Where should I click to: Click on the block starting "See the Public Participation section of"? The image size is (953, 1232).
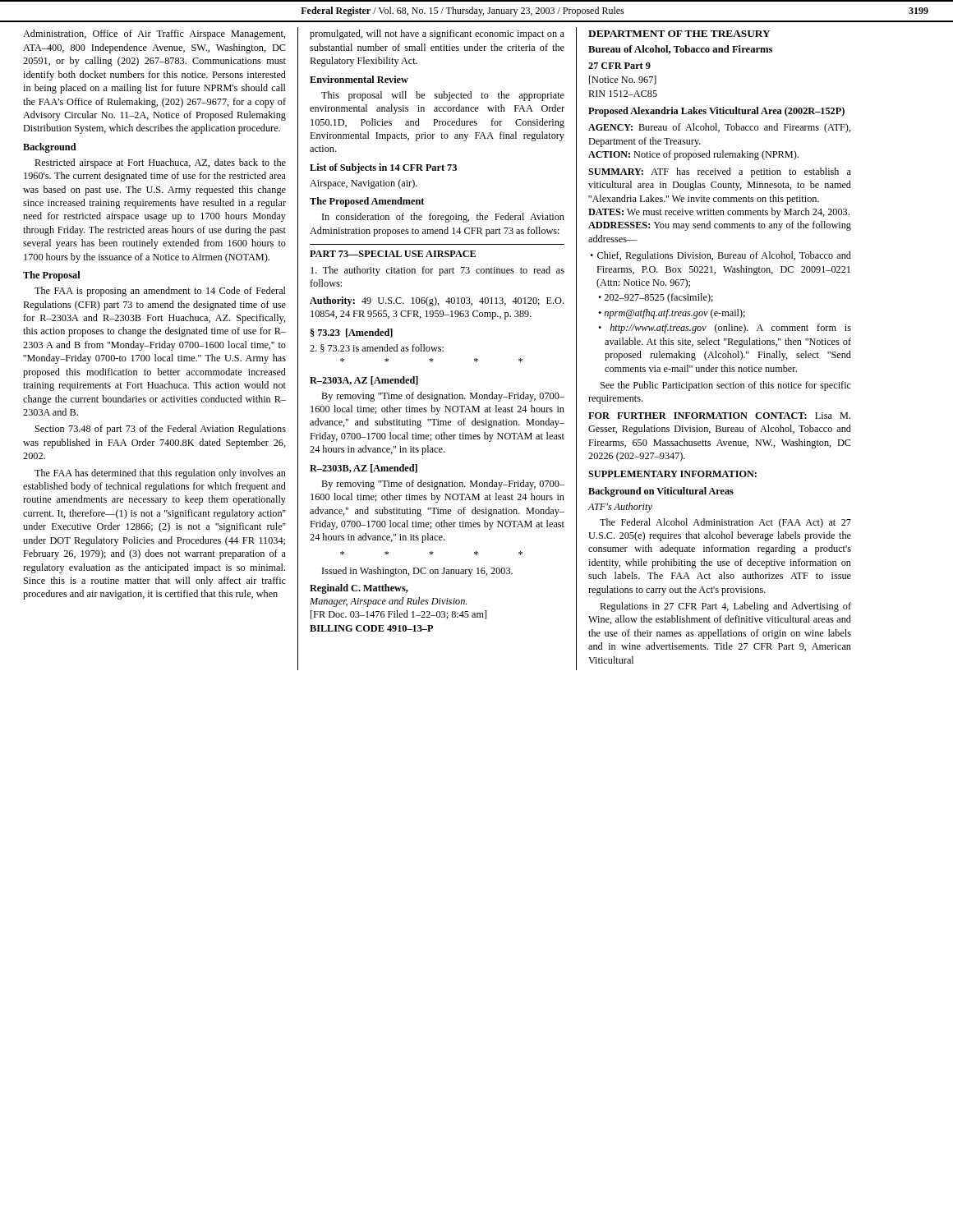pos(720,392)
